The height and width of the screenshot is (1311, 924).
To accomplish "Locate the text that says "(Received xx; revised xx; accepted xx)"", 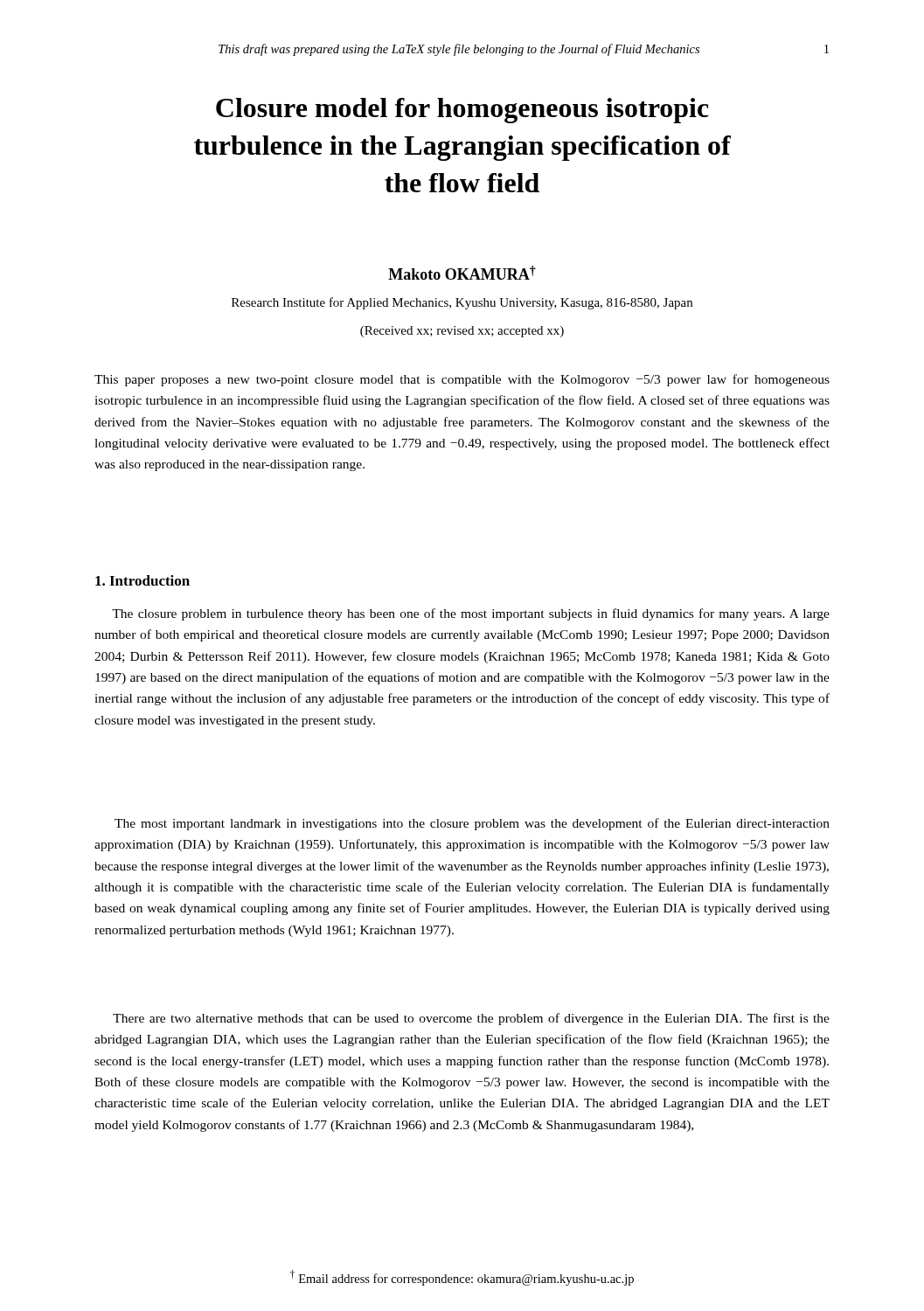I will (462, 330).
